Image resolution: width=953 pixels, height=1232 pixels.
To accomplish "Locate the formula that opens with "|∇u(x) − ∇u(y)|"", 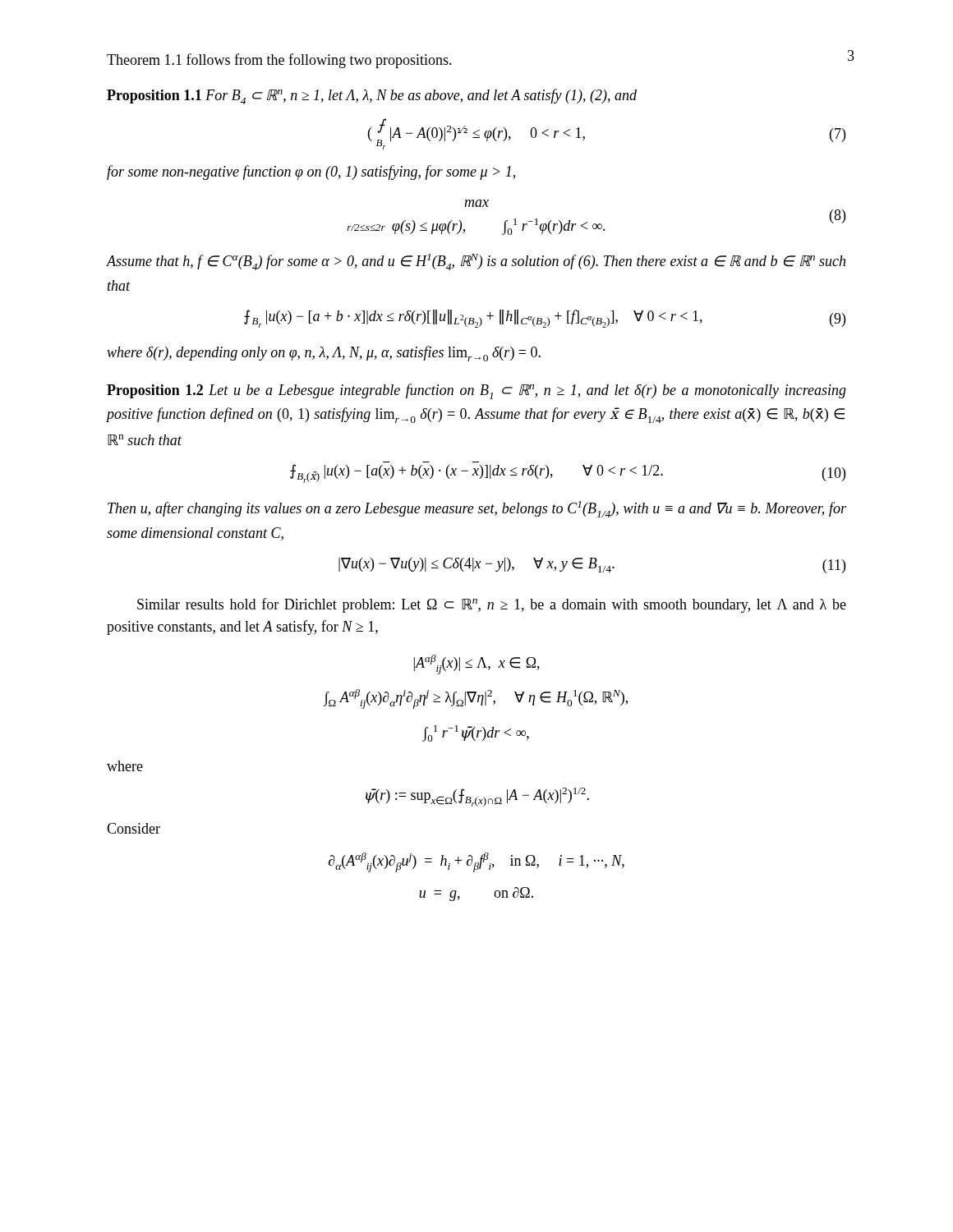I will [x=592, y=565].
